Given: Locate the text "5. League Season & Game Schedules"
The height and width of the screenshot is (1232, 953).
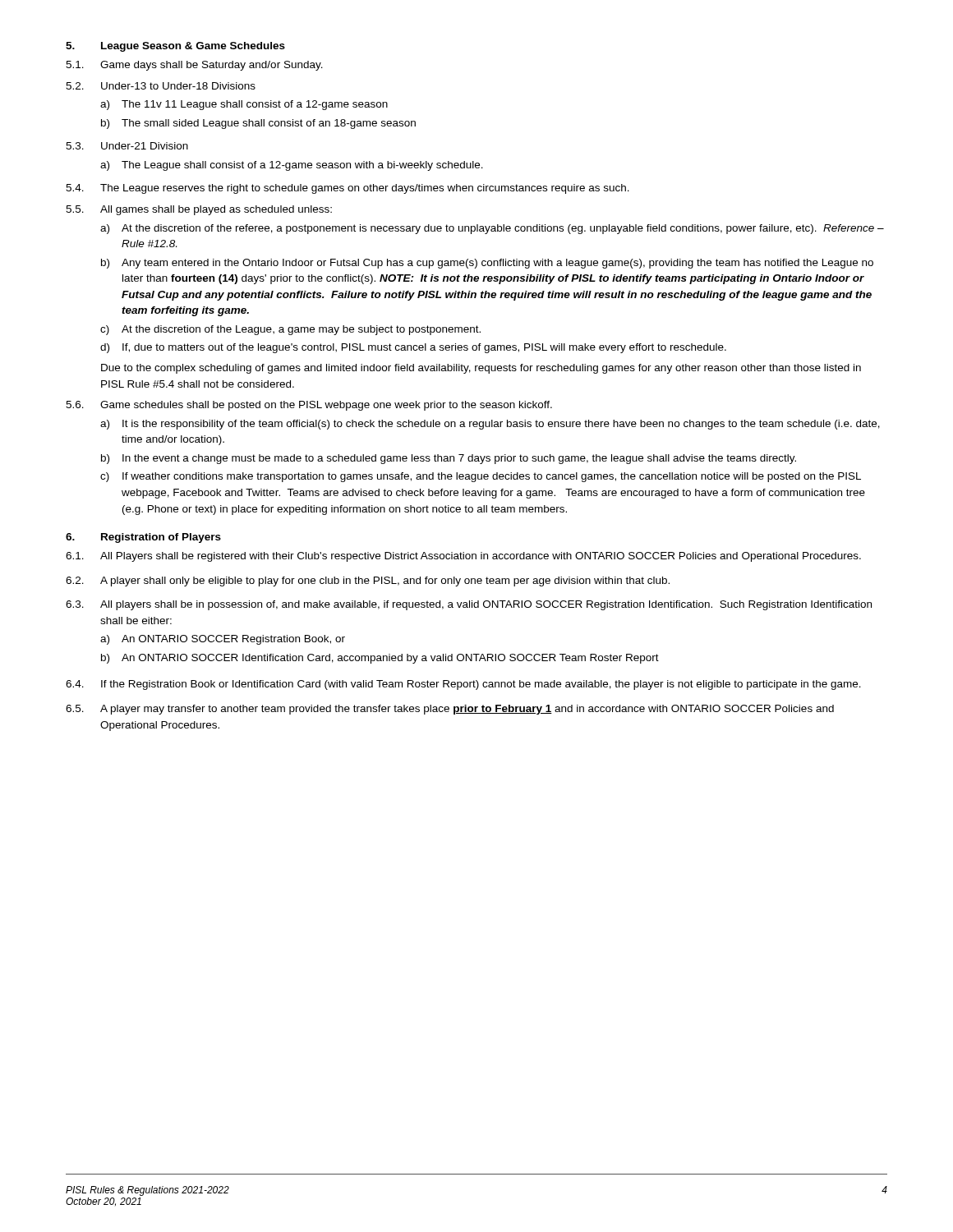Looking at the screenshot, I should click(x=175, y=46).
